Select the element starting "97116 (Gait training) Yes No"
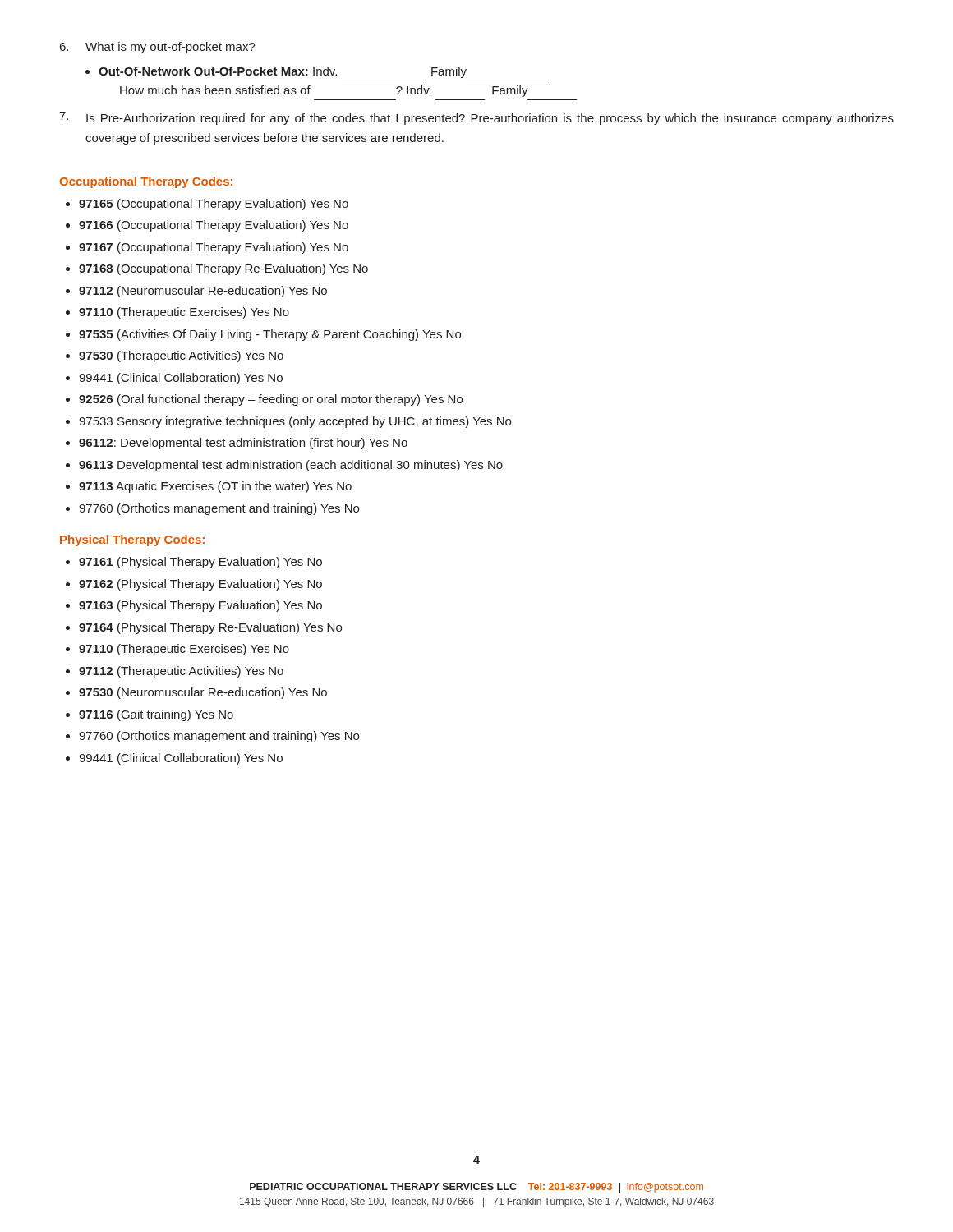The width and height of the screenshot is (953, 1232). [156, 714]
